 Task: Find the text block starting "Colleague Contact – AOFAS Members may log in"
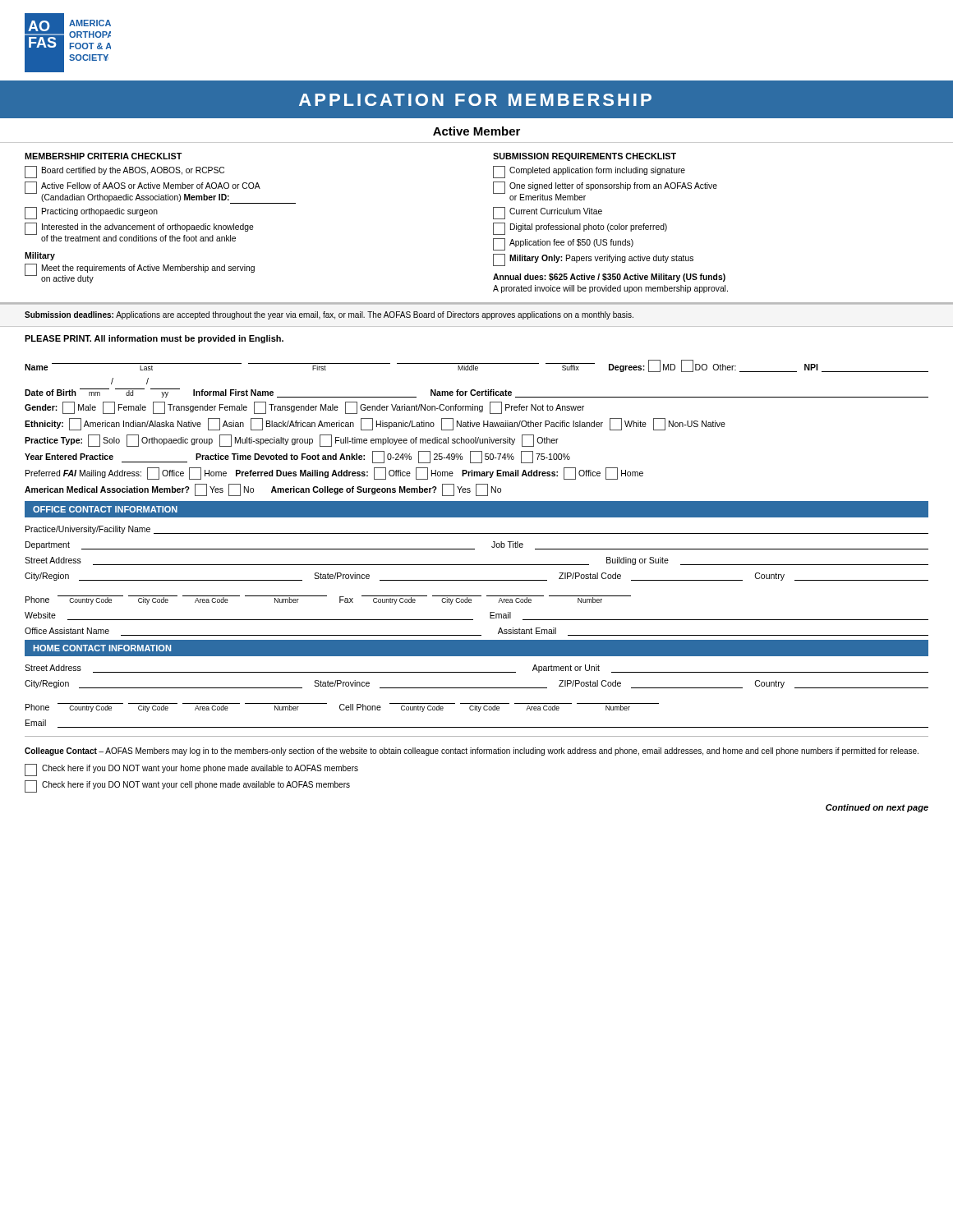coord(472,751)
